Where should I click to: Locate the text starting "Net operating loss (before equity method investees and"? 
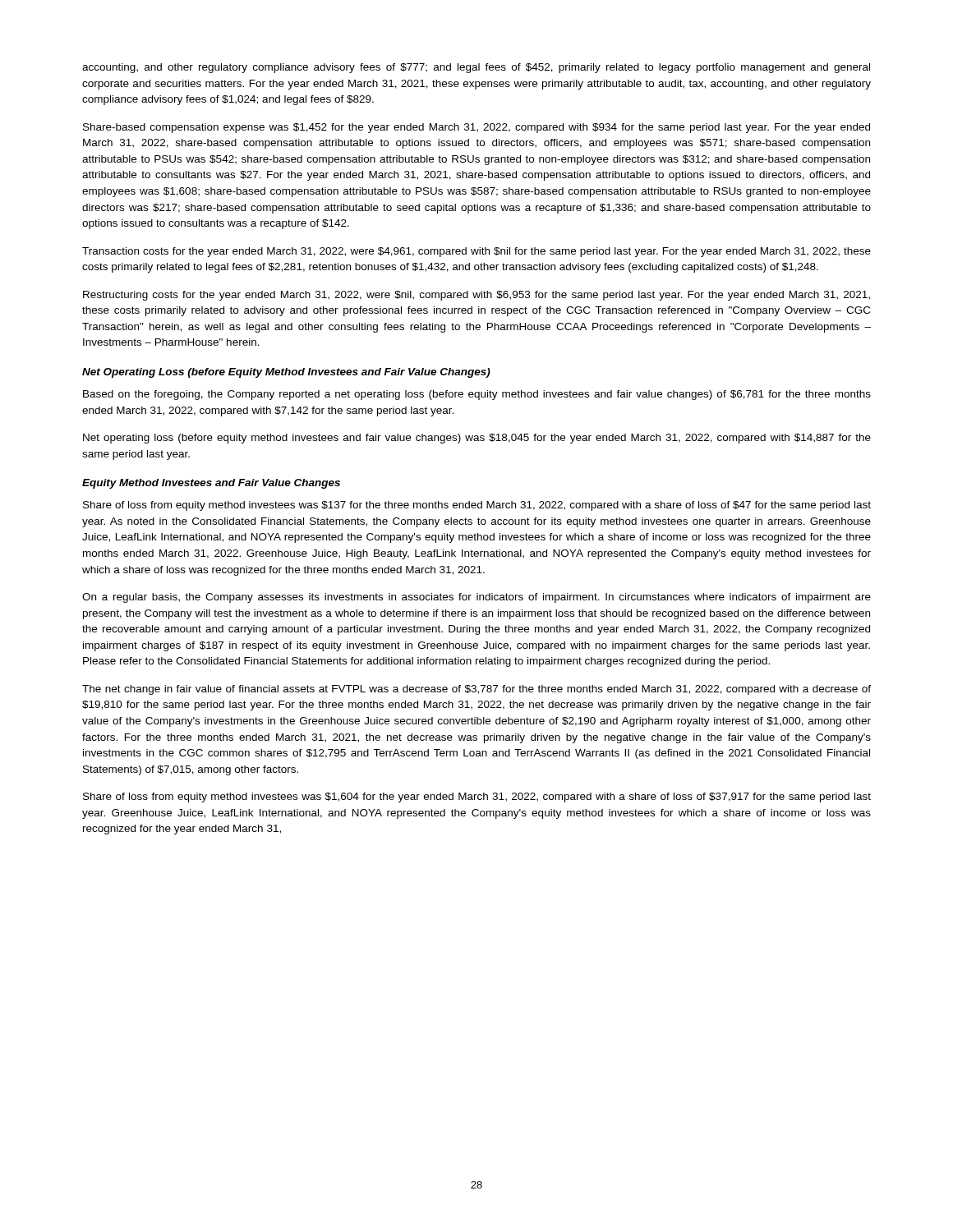pos(476,445)
